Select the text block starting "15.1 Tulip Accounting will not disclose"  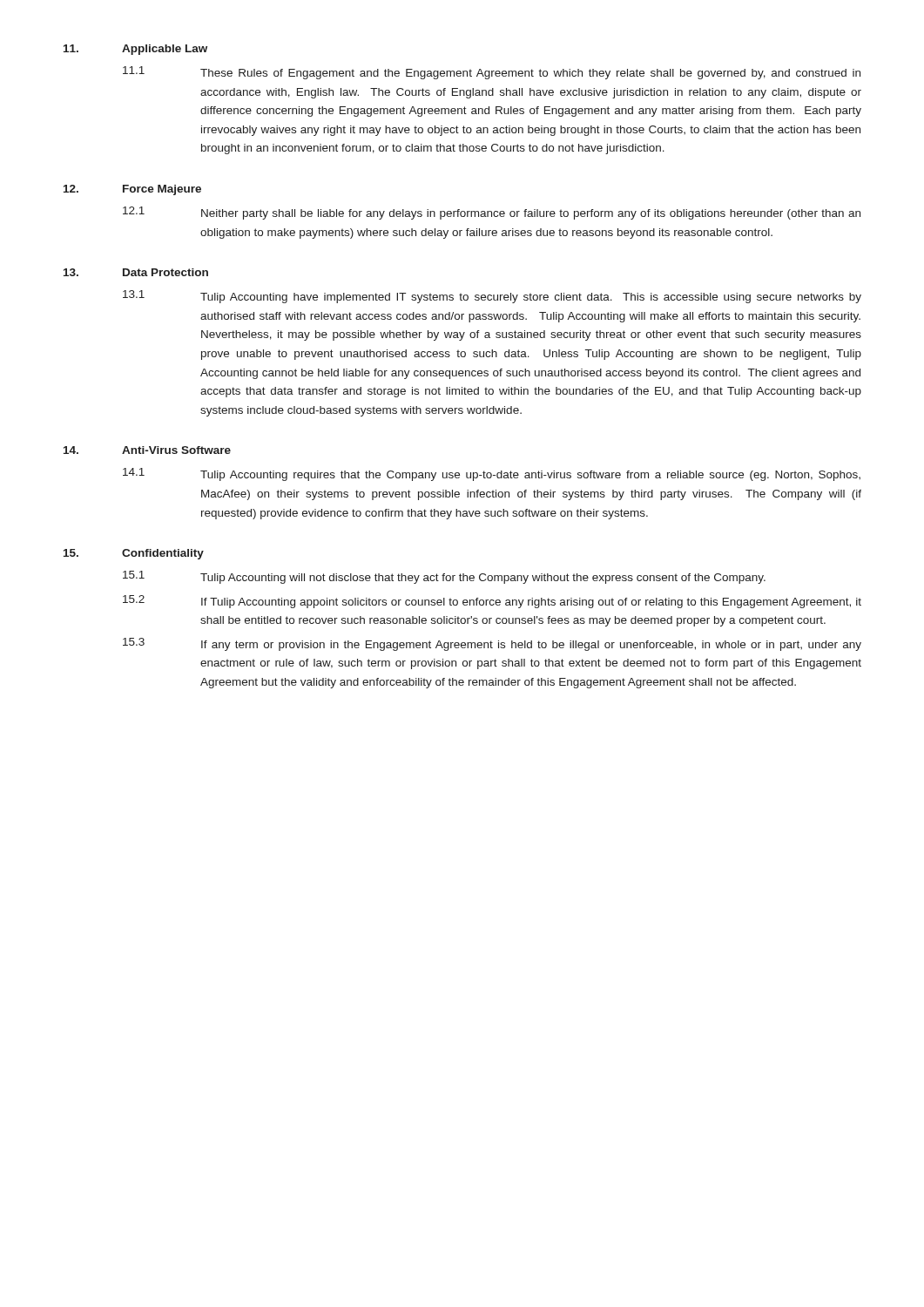click(x=444, y=578)
